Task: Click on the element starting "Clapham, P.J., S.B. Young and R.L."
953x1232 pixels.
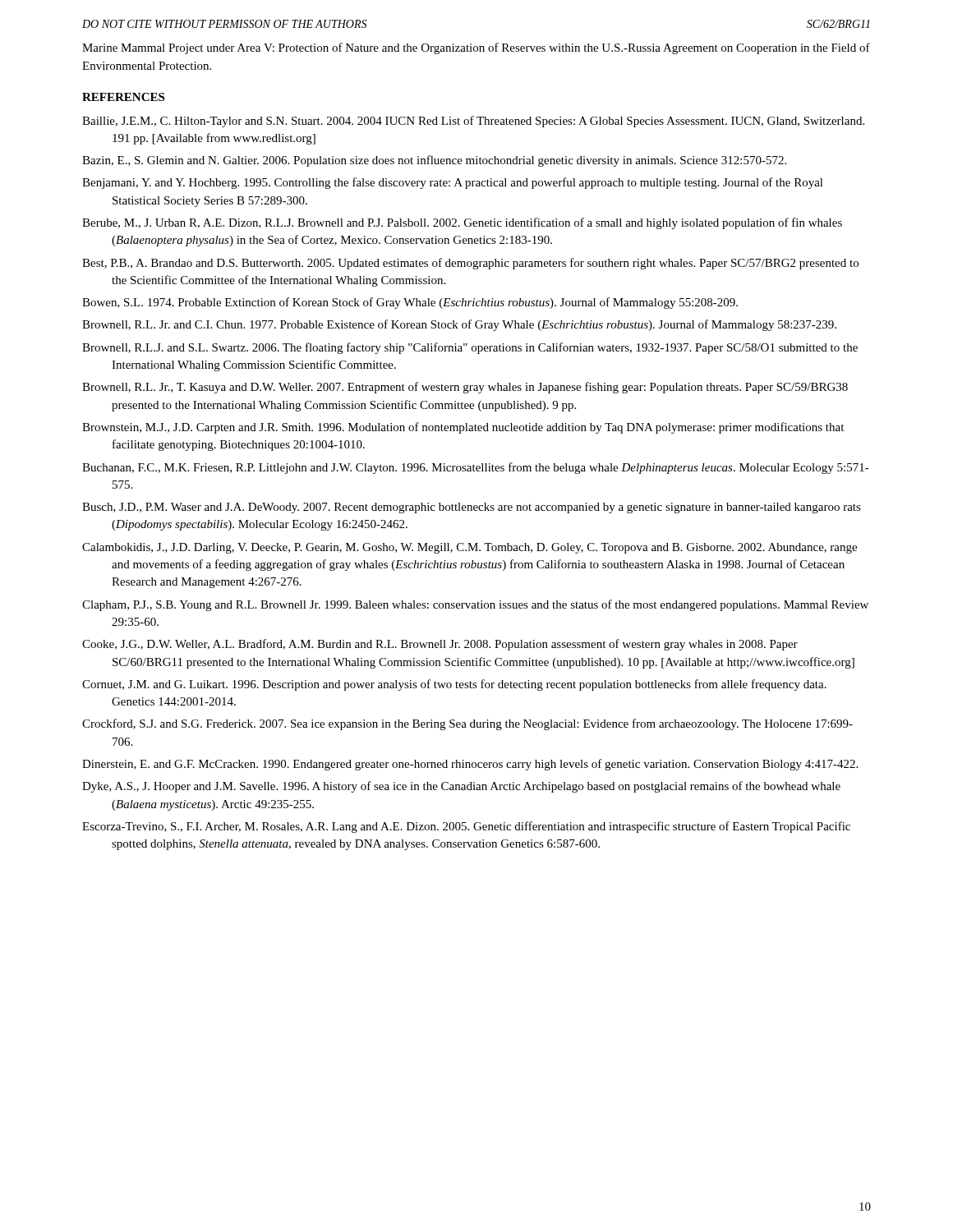Action: [x=475, y=613]
